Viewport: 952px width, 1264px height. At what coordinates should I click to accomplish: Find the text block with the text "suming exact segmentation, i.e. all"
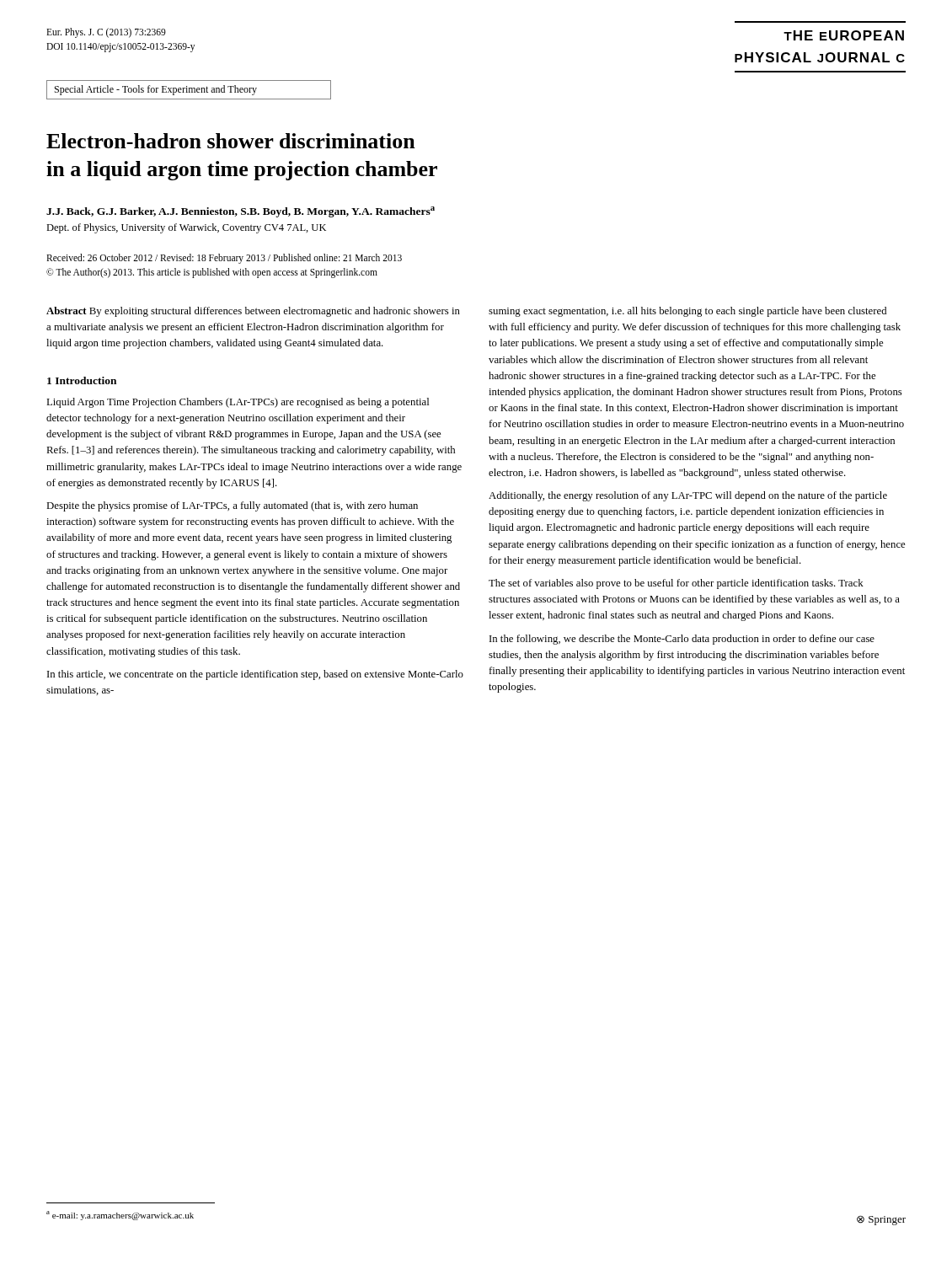[697, 499]
